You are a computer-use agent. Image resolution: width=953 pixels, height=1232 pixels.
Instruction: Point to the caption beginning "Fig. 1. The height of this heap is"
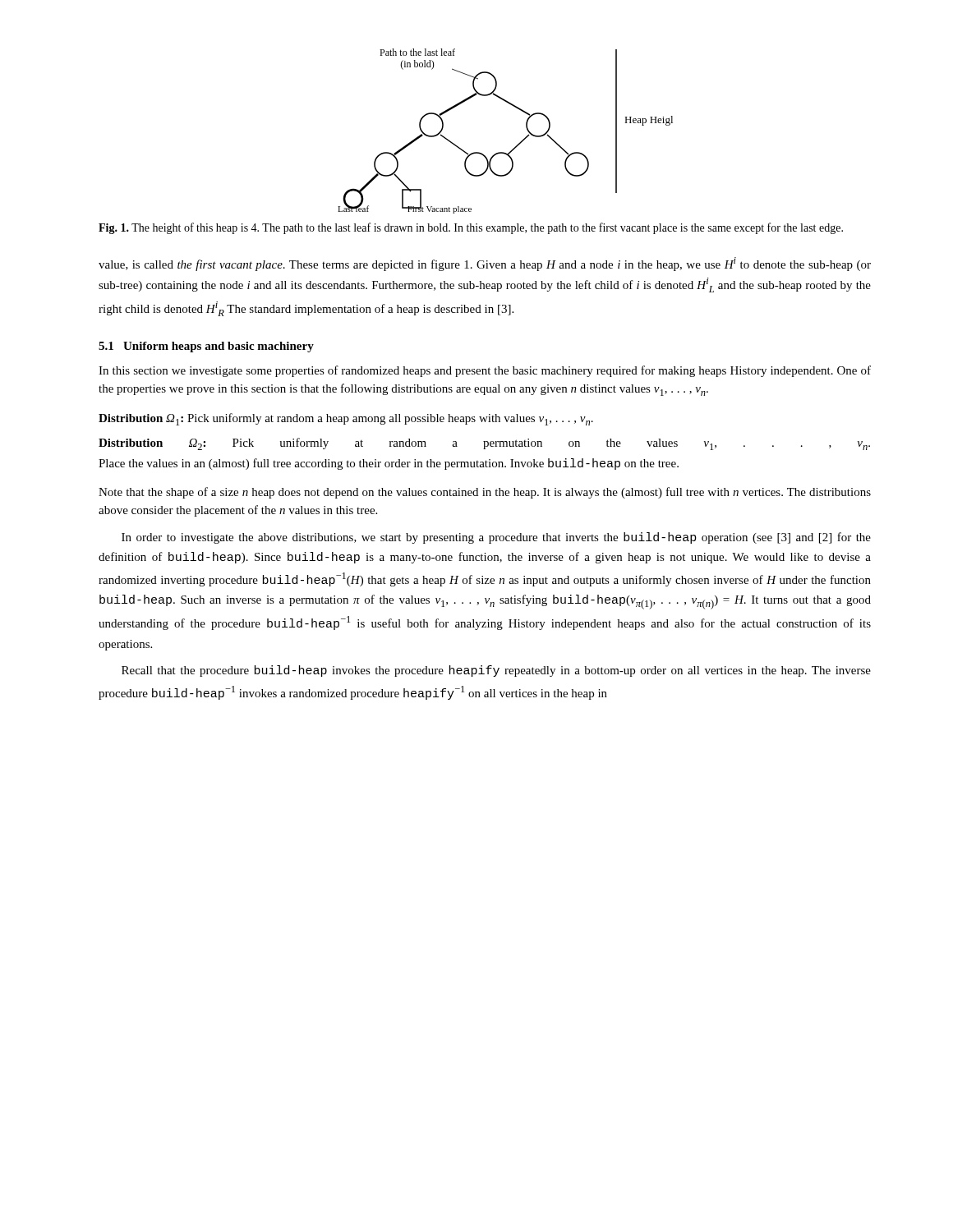(x=471, y=228)
